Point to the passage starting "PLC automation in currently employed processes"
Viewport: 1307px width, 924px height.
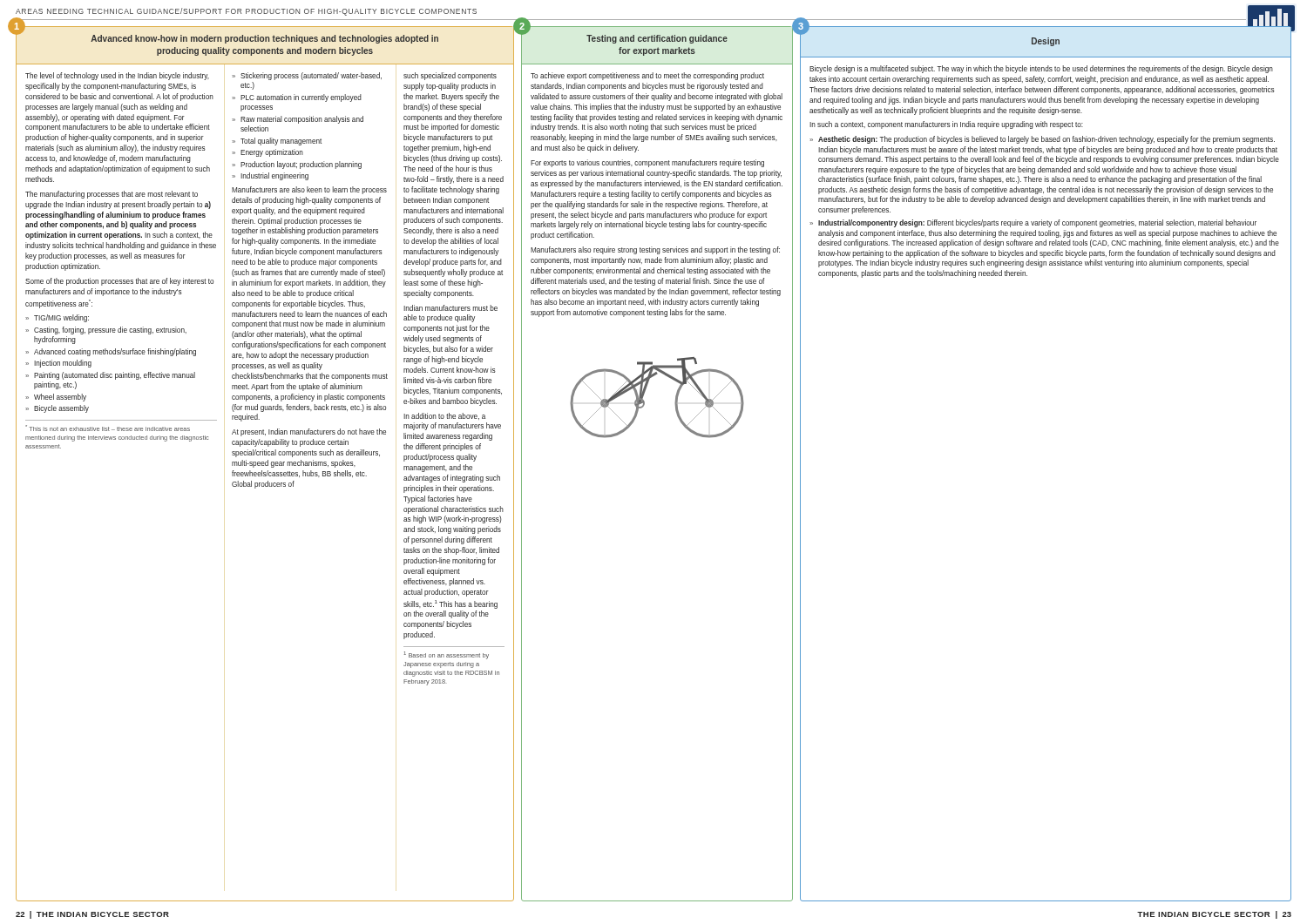(x=301, y=103)
